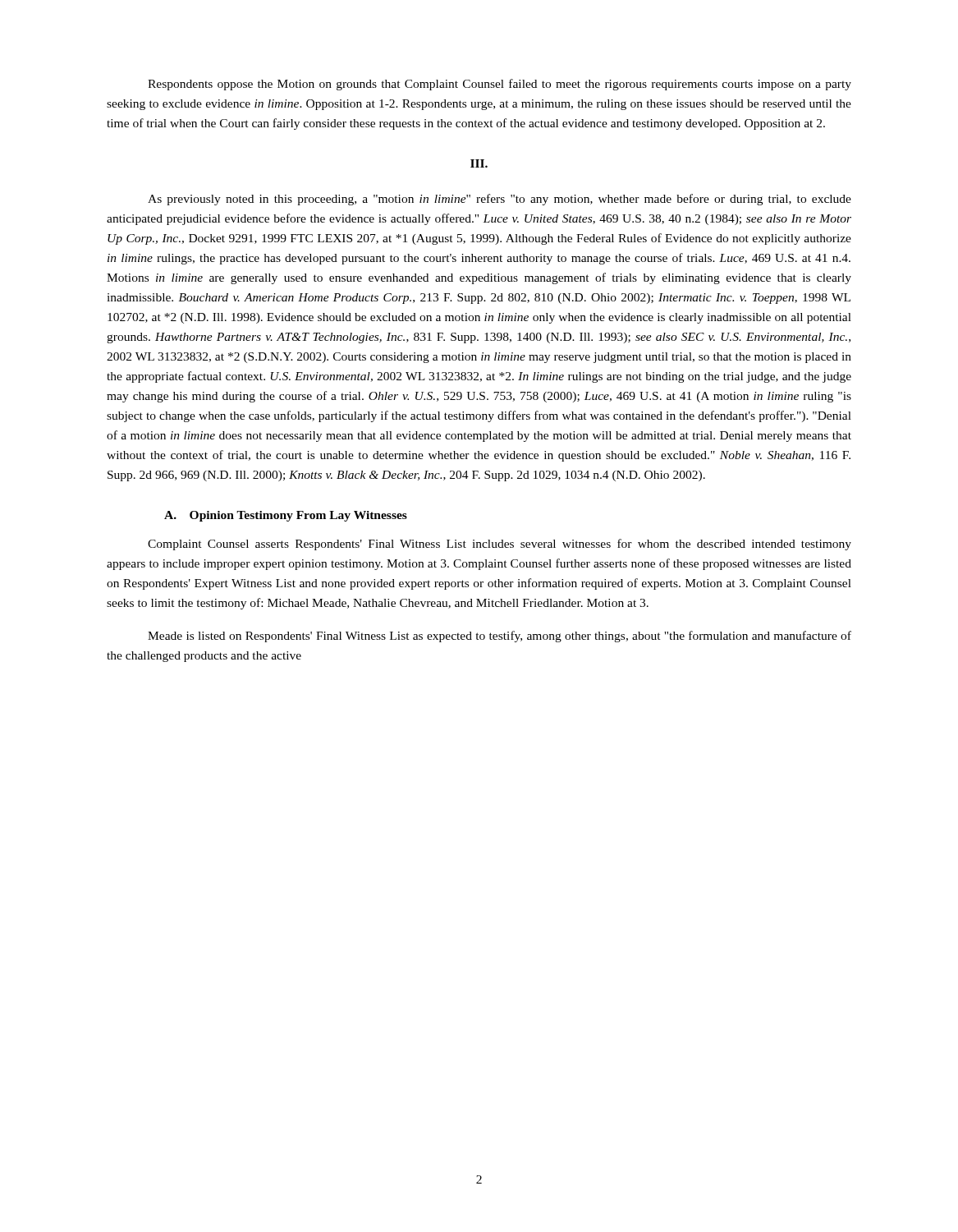Select the passage starting "As previously noted in this proceeding, a"
Viewport: 958px width, 1232px height.
[x=479, y=337]
